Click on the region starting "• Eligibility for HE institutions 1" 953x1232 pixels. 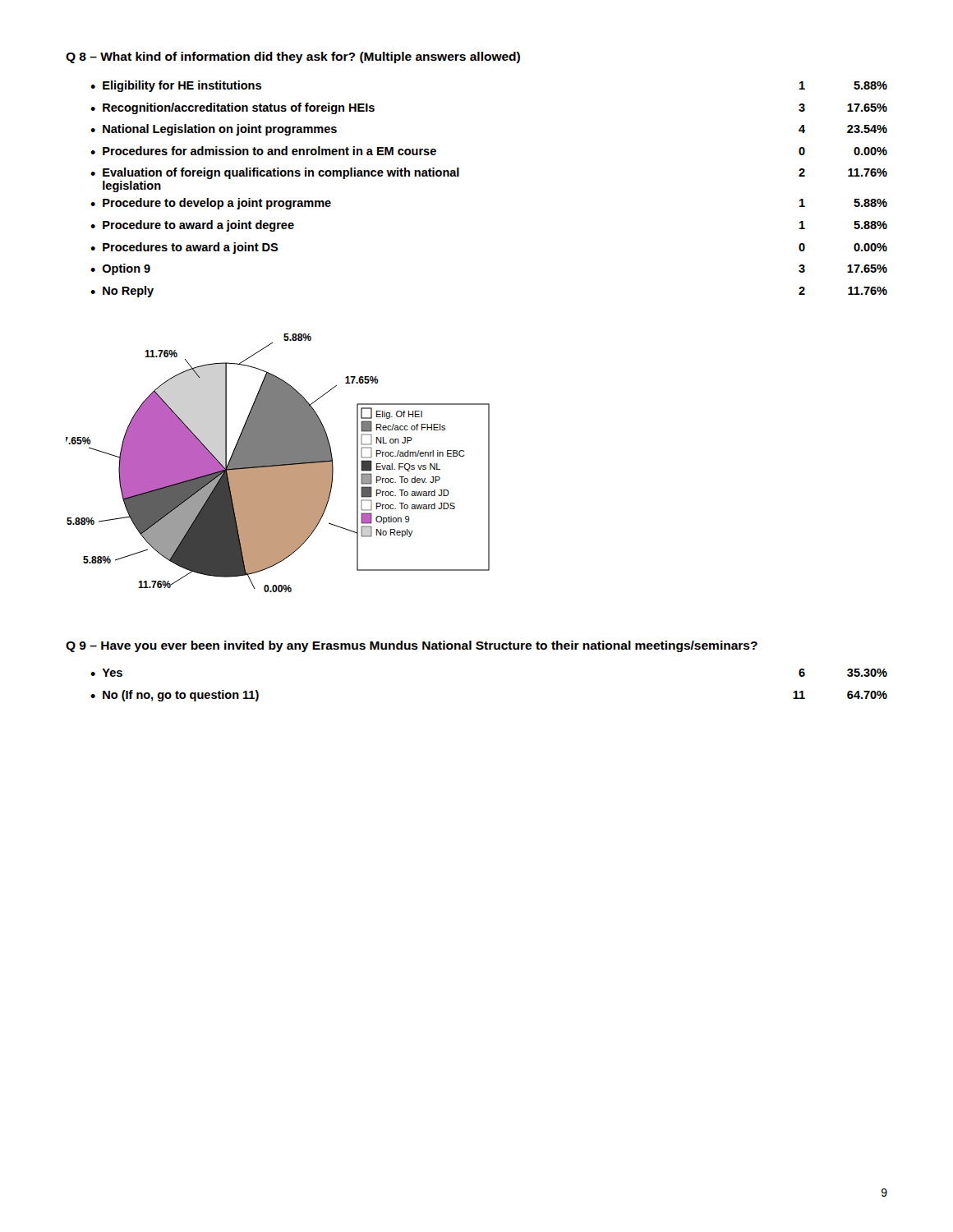[x=172, y=86]
